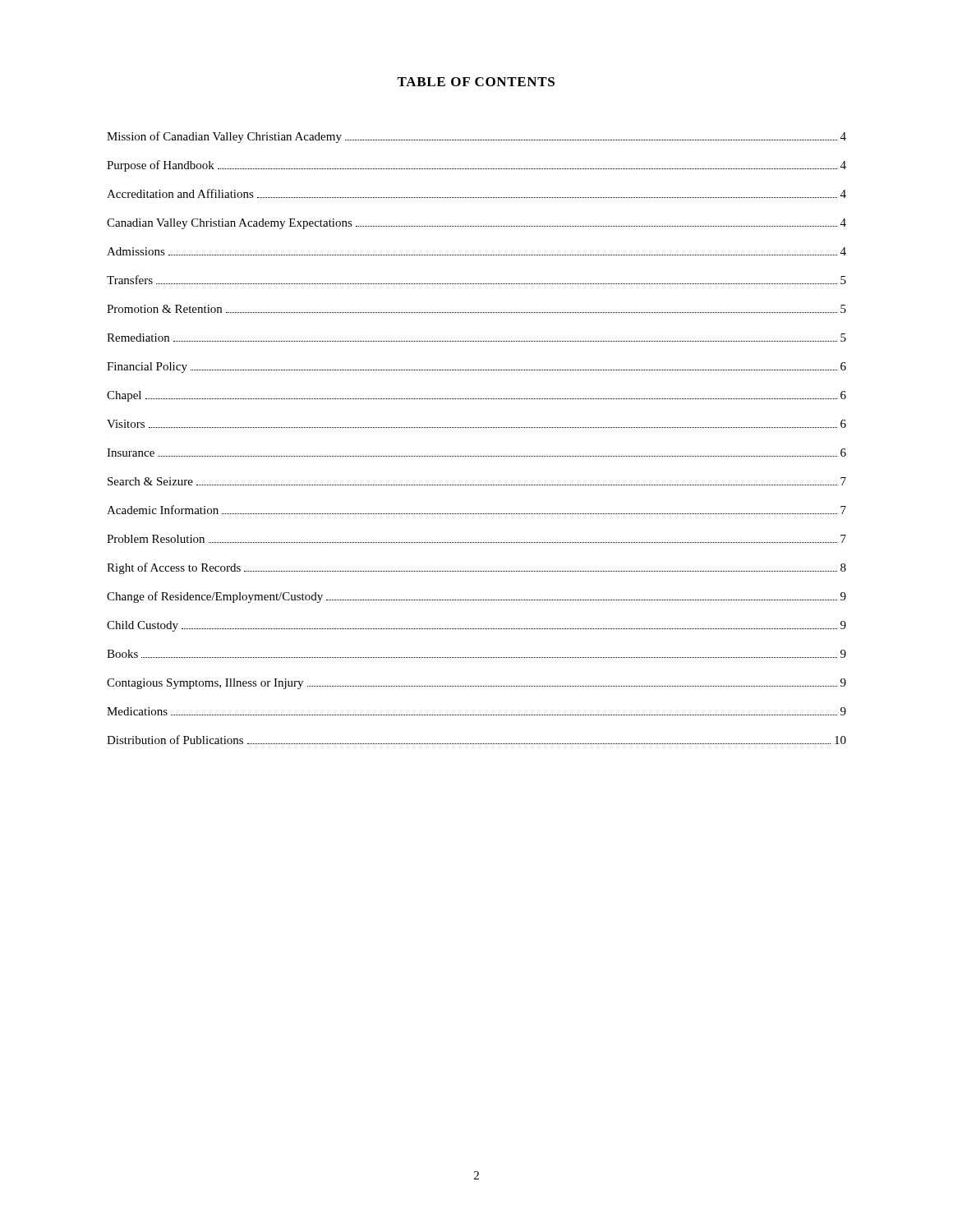Click on the passage starting "Right of Access to Records 8"
Image resolution: width=953 pixels, height=1232 pixels.
click(476, 568)
